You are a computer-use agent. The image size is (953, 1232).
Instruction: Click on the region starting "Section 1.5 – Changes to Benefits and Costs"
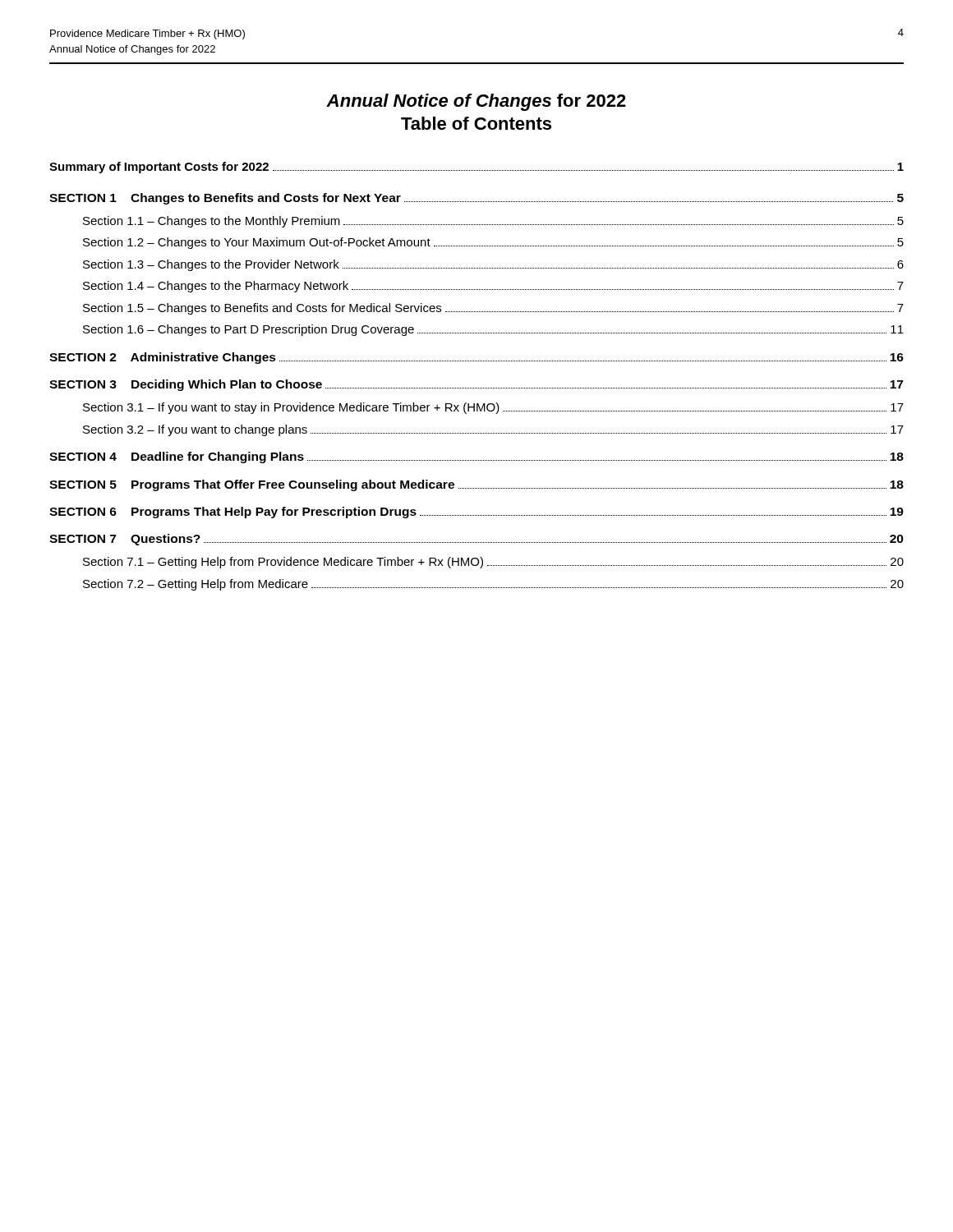point(493,308)
